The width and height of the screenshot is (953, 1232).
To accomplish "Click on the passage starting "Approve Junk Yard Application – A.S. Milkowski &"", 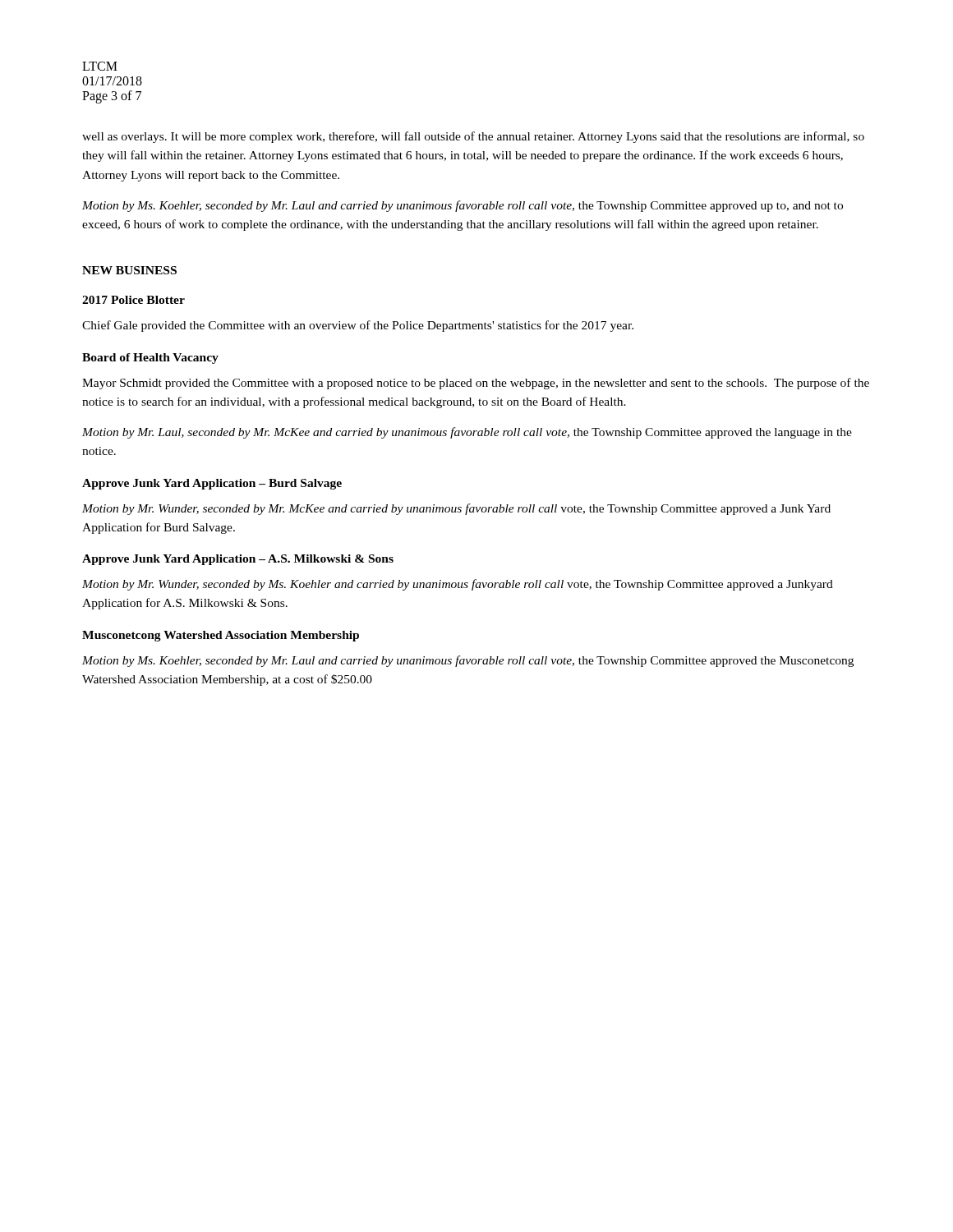I will click(x=238, y=558).
